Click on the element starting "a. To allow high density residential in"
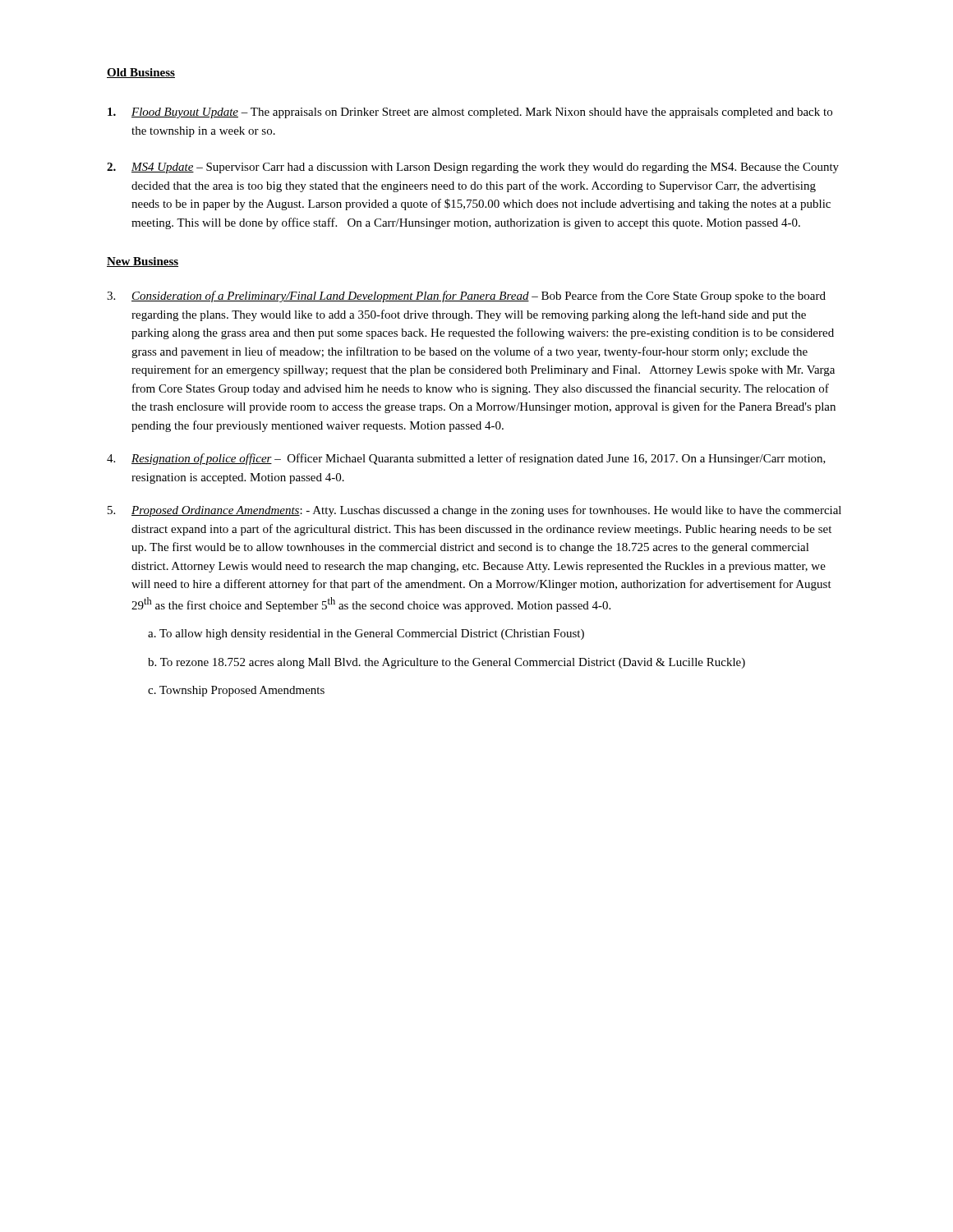 366,633
